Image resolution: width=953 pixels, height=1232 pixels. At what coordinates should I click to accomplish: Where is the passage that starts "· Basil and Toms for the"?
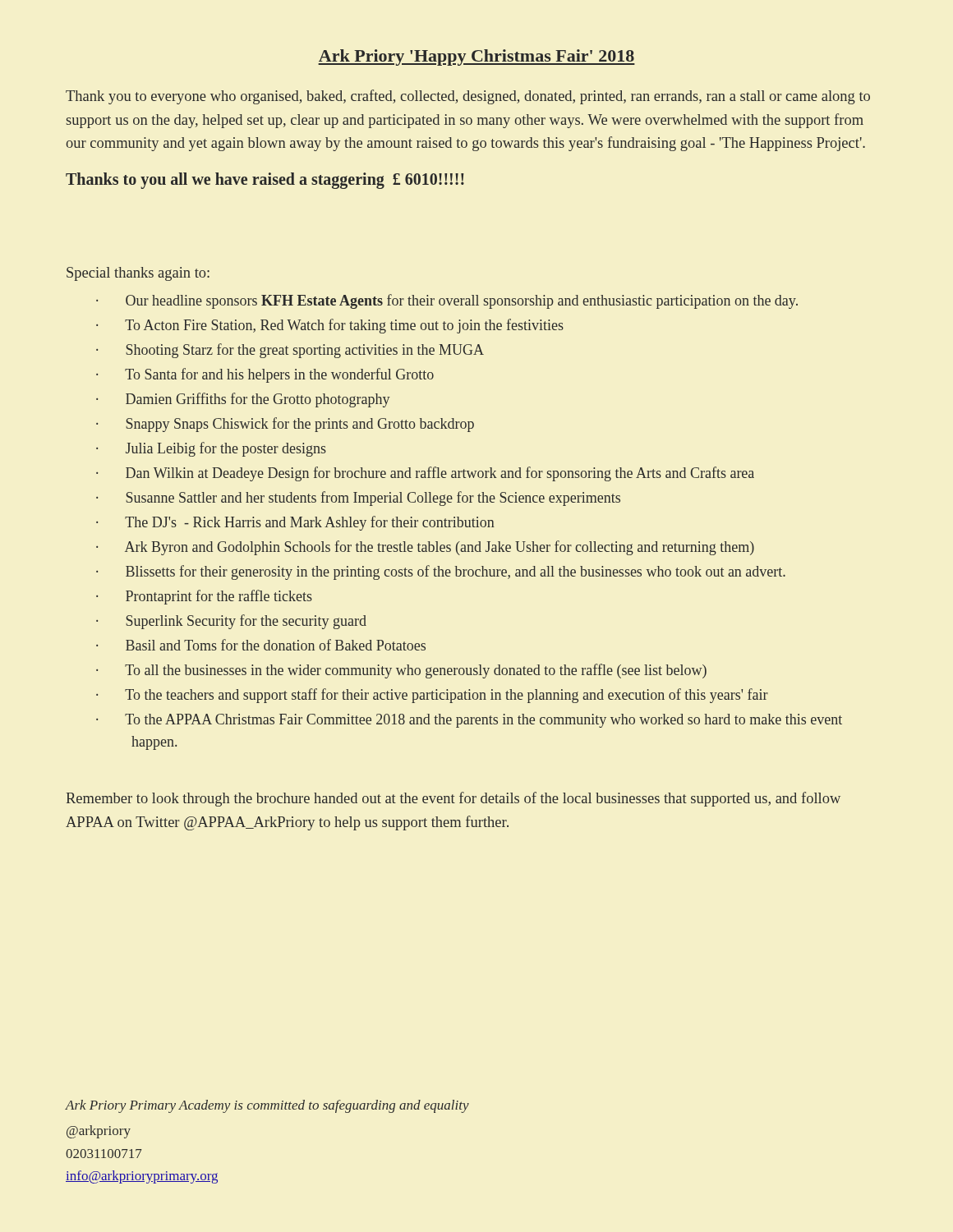261,646
